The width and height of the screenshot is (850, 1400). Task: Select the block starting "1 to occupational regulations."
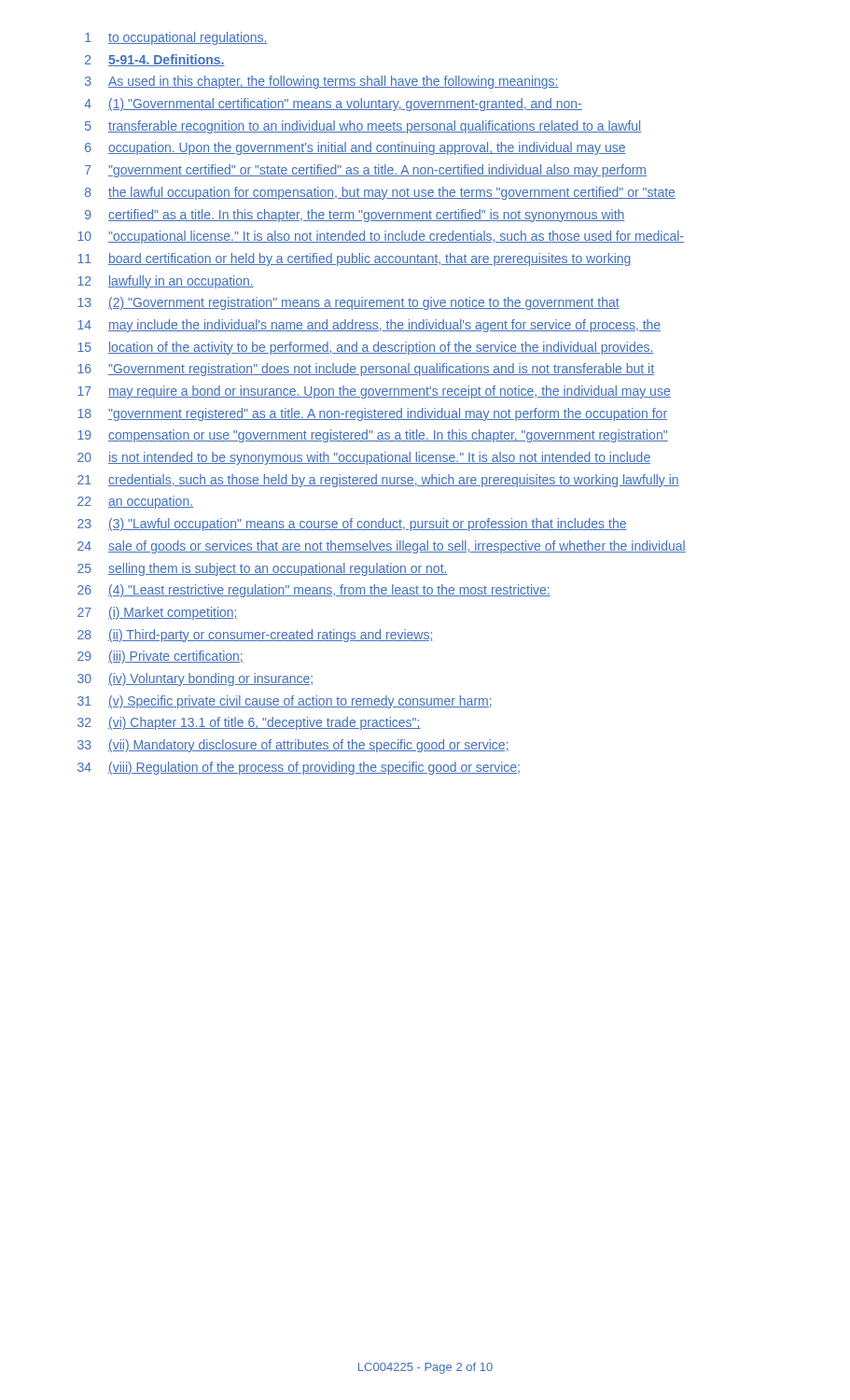click(x=176, y=38)
